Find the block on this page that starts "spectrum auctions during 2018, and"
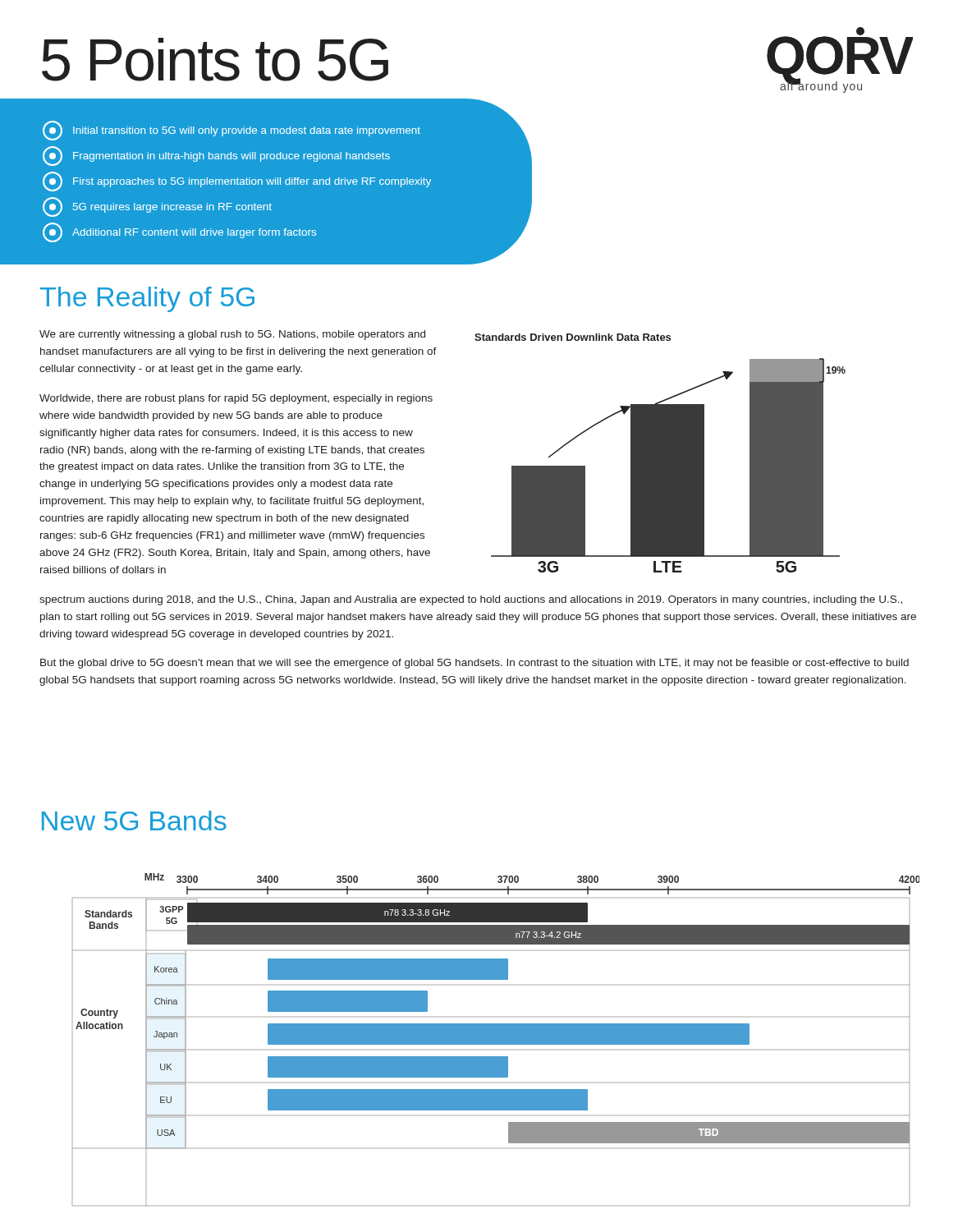Viewport: 958px width, 1232px height. (x=478, y=616)
